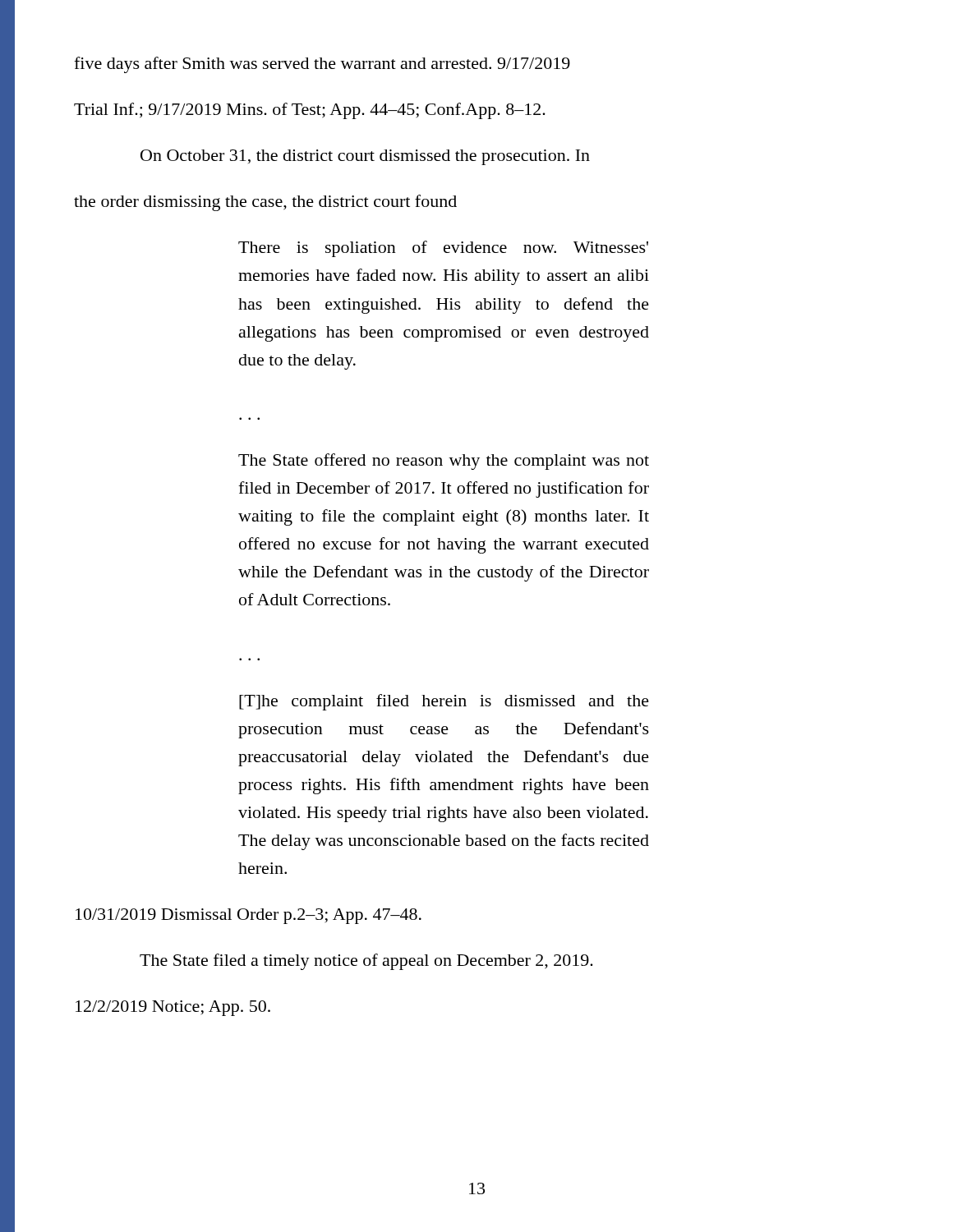
Task: Find the text block with the text "On October 31, the district court"
Action: click(365, 155)
